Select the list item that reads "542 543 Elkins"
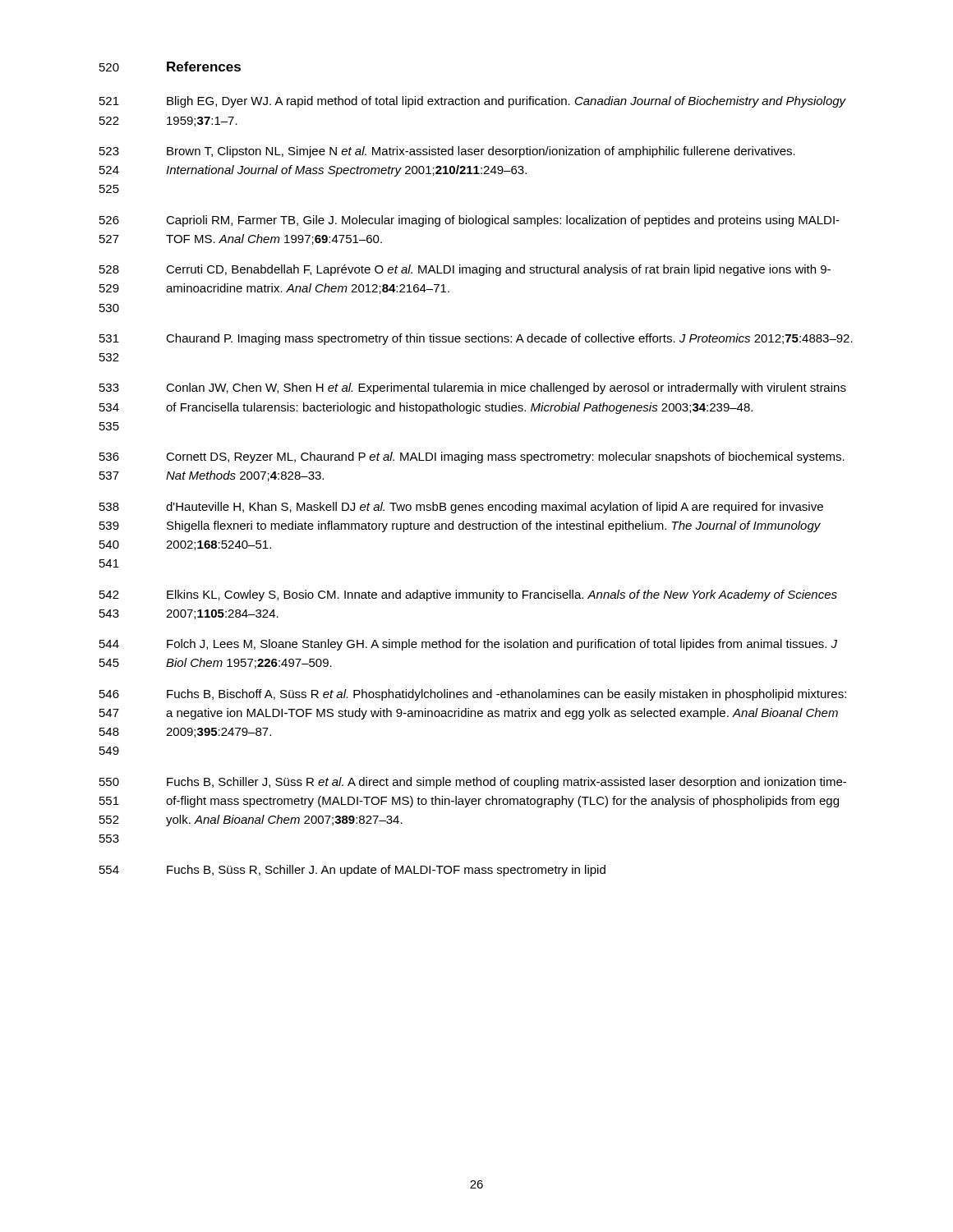953x1232 pixels. (476, 603)
